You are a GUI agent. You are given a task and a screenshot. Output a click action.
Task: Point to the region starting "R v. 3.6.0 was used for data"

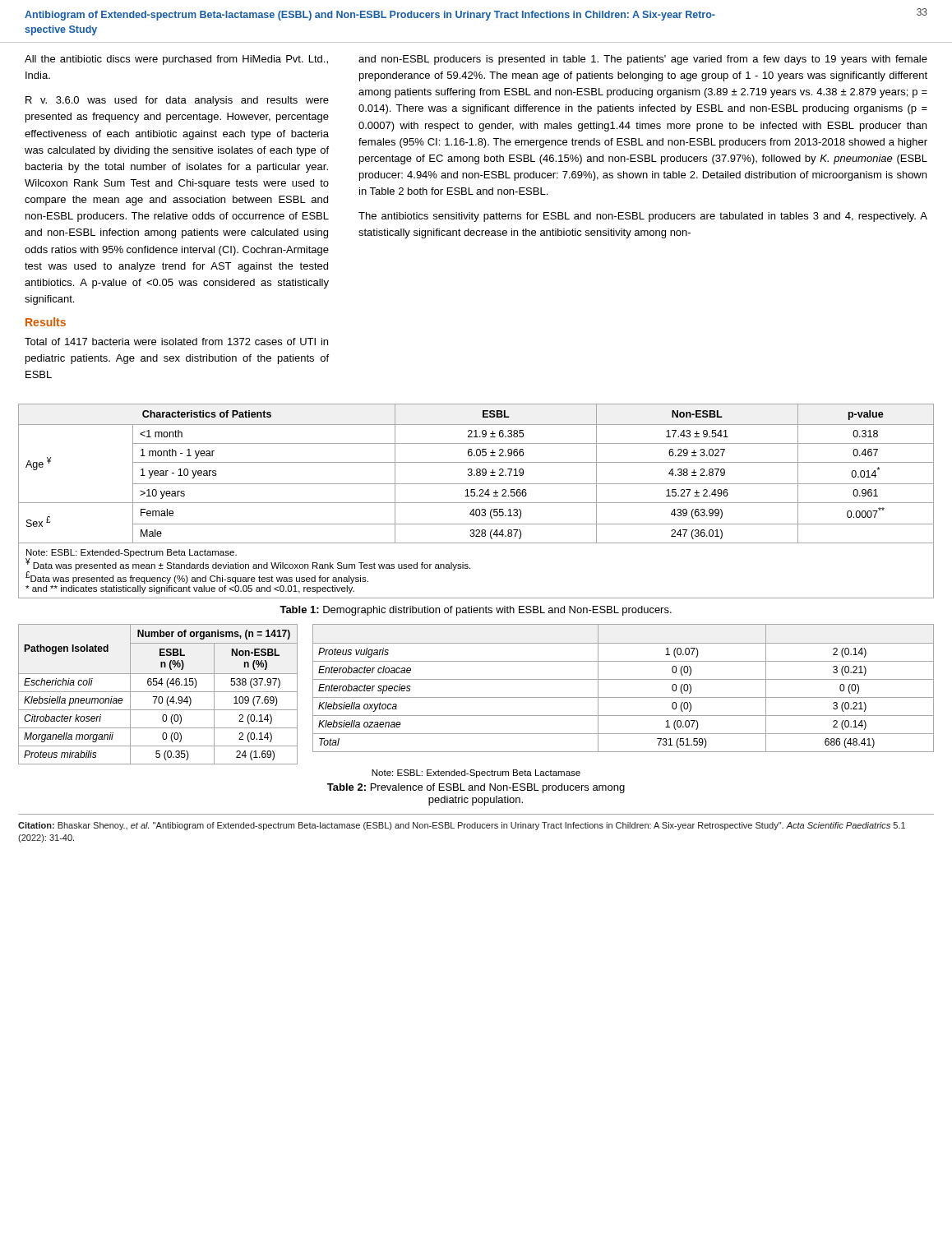tap(177, 199)
